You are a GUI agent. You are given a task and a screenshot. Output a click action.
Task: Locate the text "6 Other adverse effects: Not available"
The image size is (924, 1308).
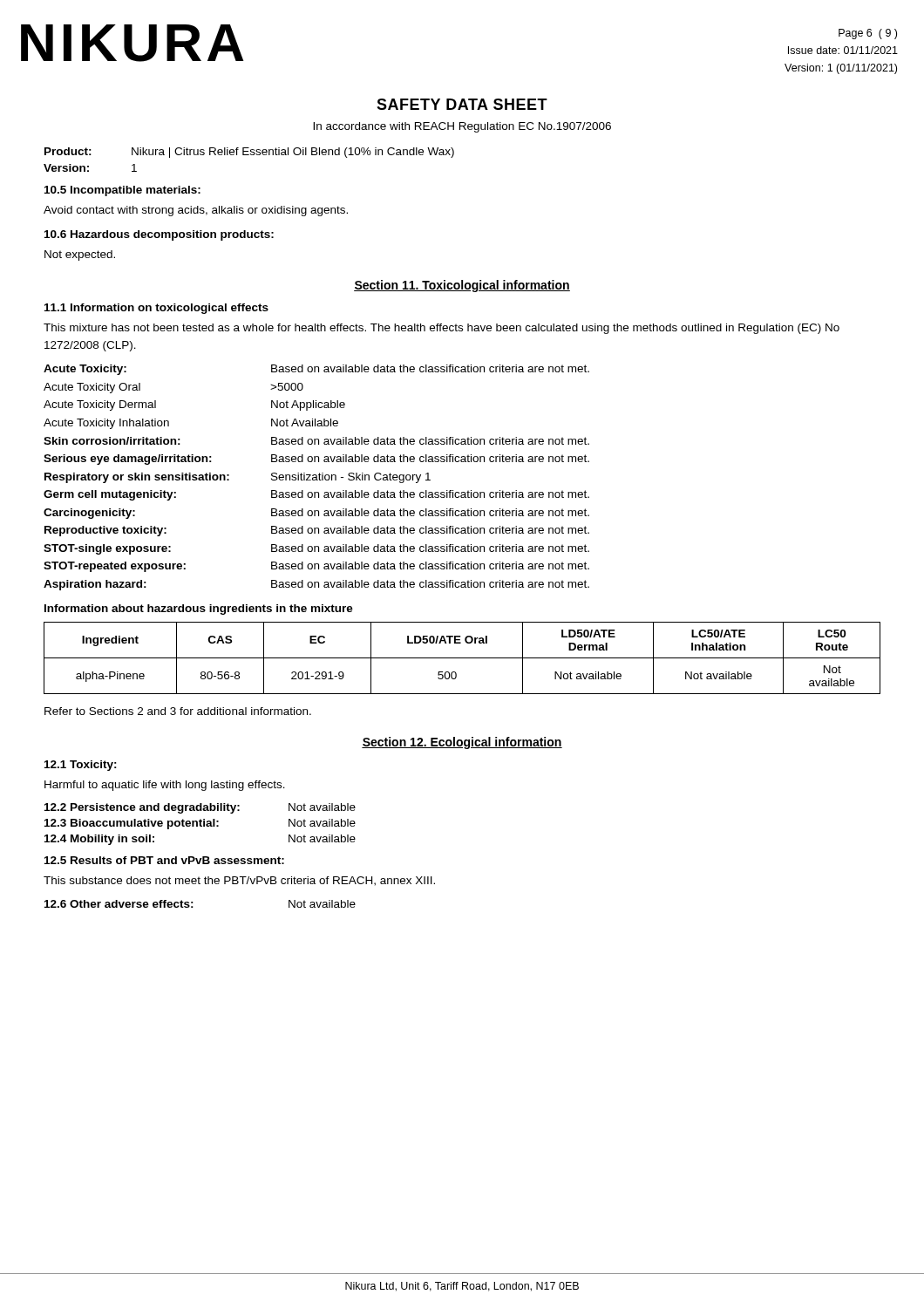point(117,904)
